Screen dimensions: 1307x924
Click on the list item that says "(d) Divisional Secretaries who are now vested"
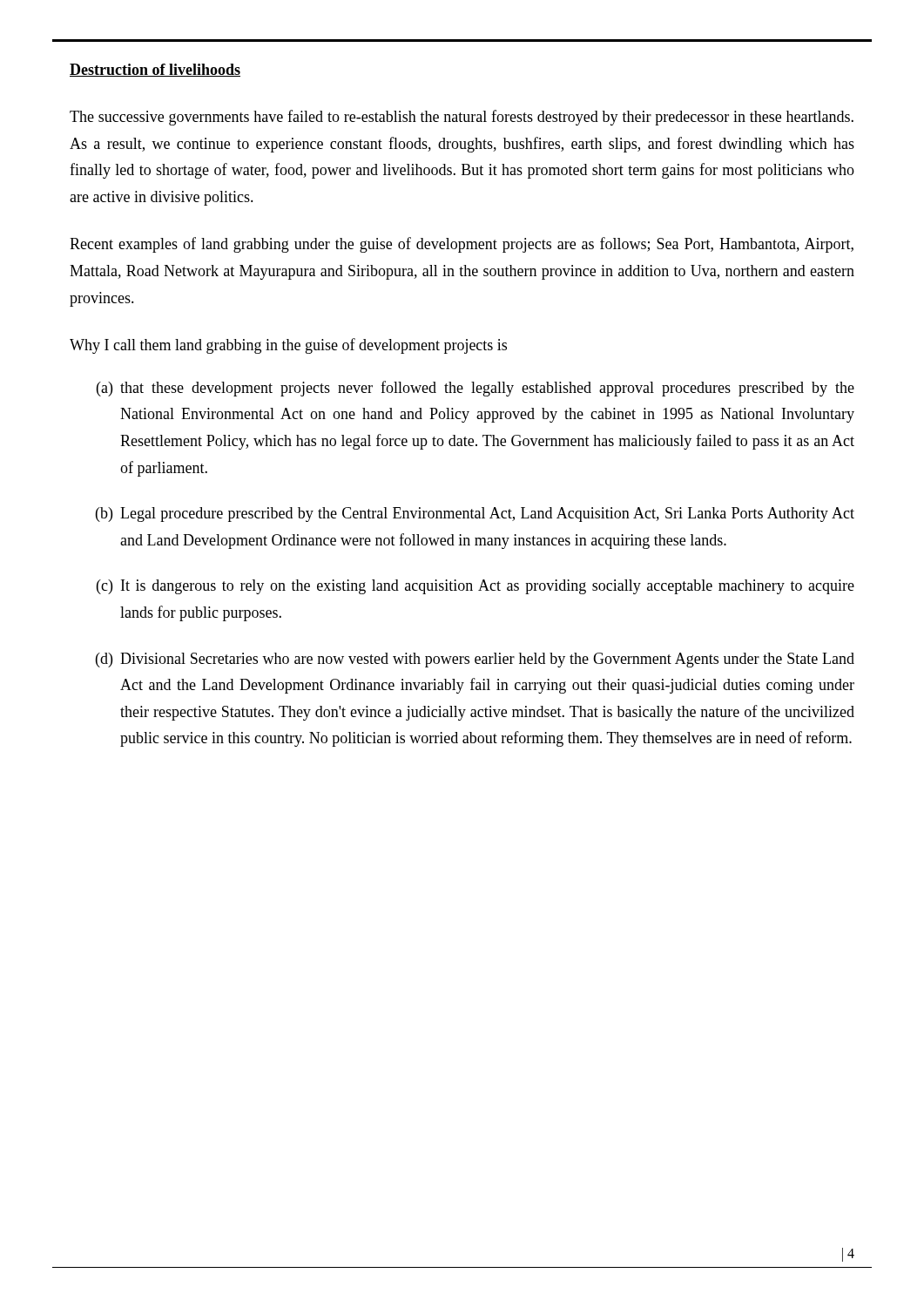[x=462, y=699]
